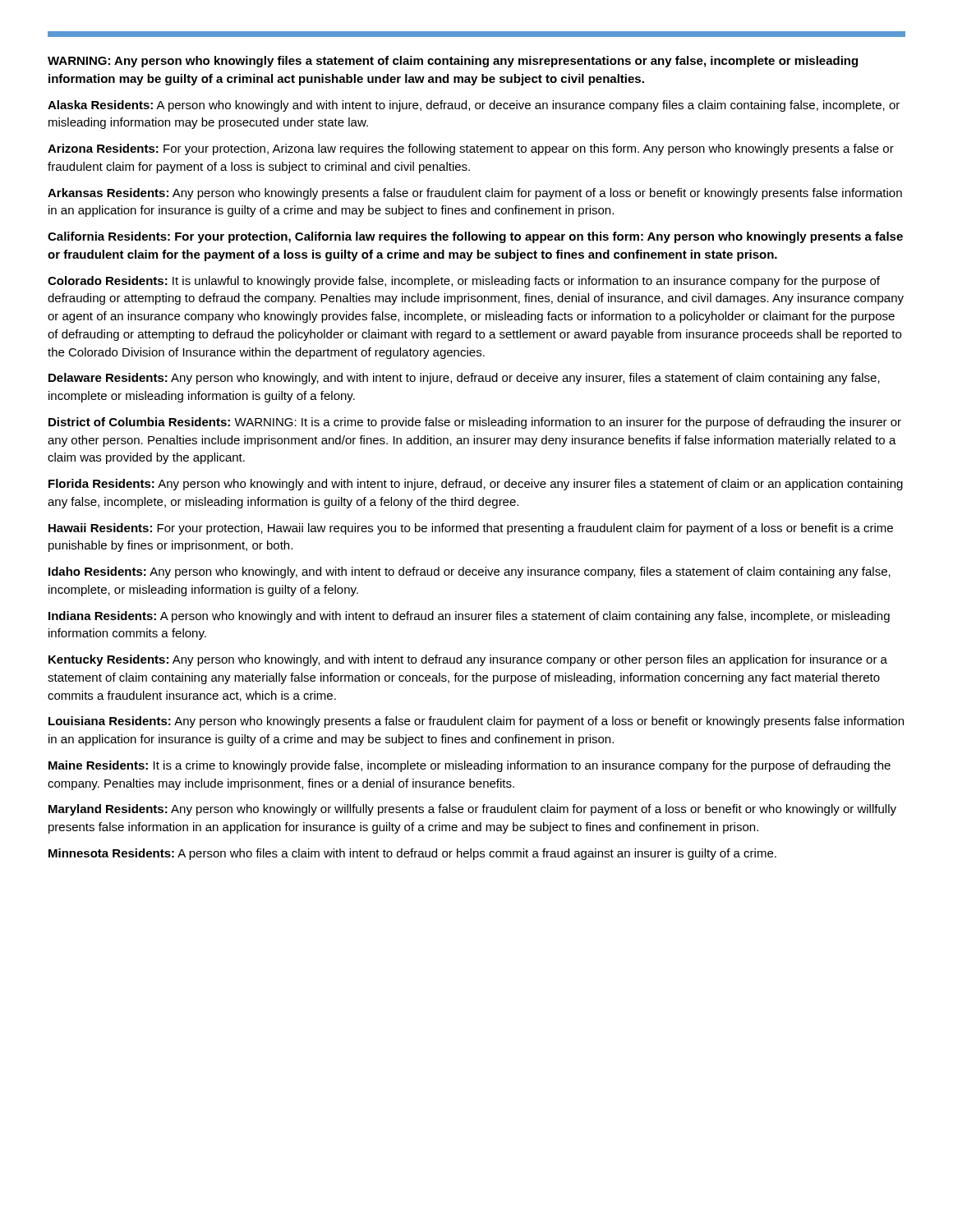Navigate to the text block starting "Hawaii Residents: For"
This screenshot has height=1232, width=953.
pos(476,537)
